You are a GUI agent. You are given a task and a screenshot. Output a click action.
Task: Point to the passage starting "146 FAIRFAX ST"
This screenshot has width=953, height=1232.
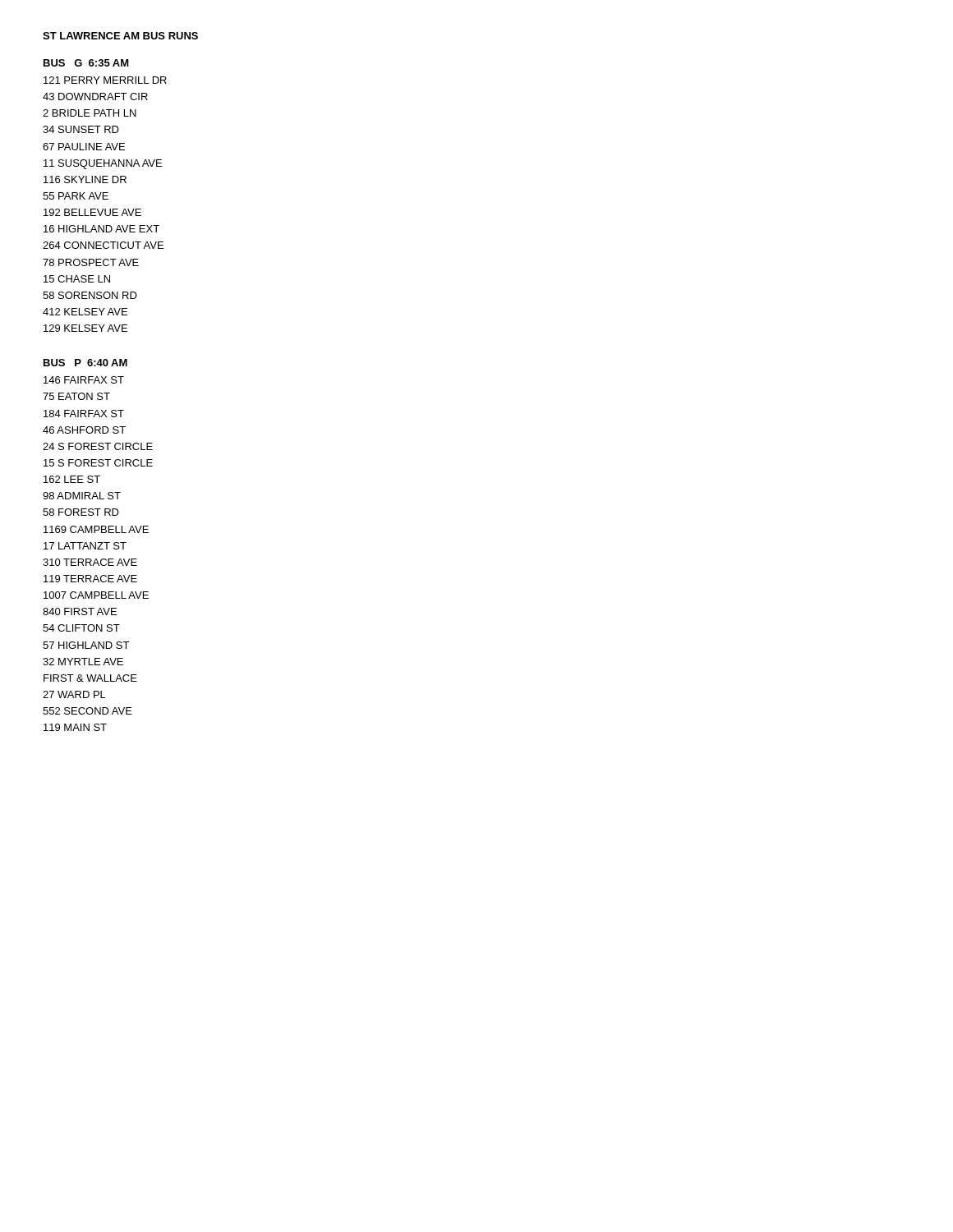(83, 380)
